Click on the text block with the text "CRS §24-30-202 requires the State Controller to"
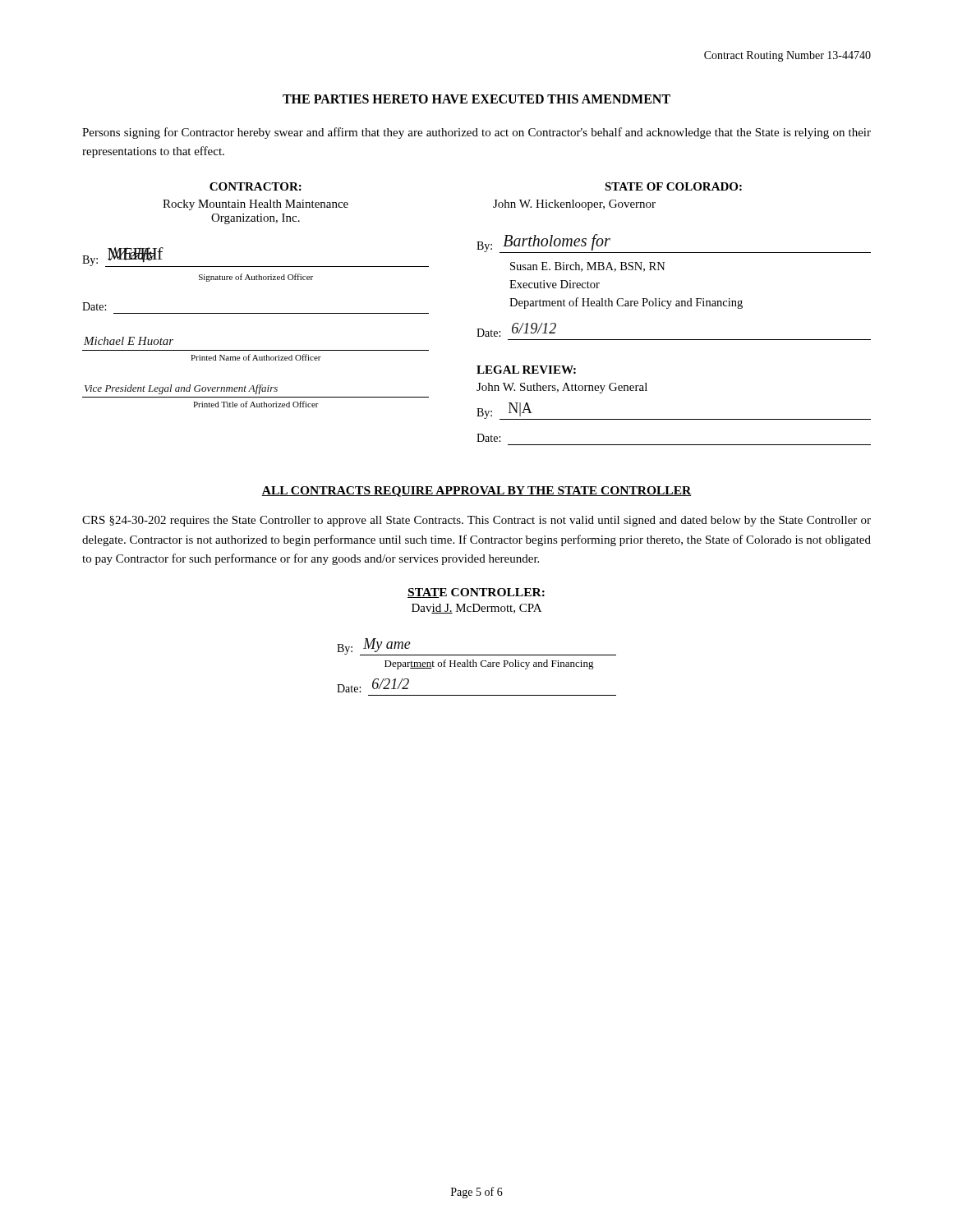Screen dimensions: 1232x953 pos(476,539)
